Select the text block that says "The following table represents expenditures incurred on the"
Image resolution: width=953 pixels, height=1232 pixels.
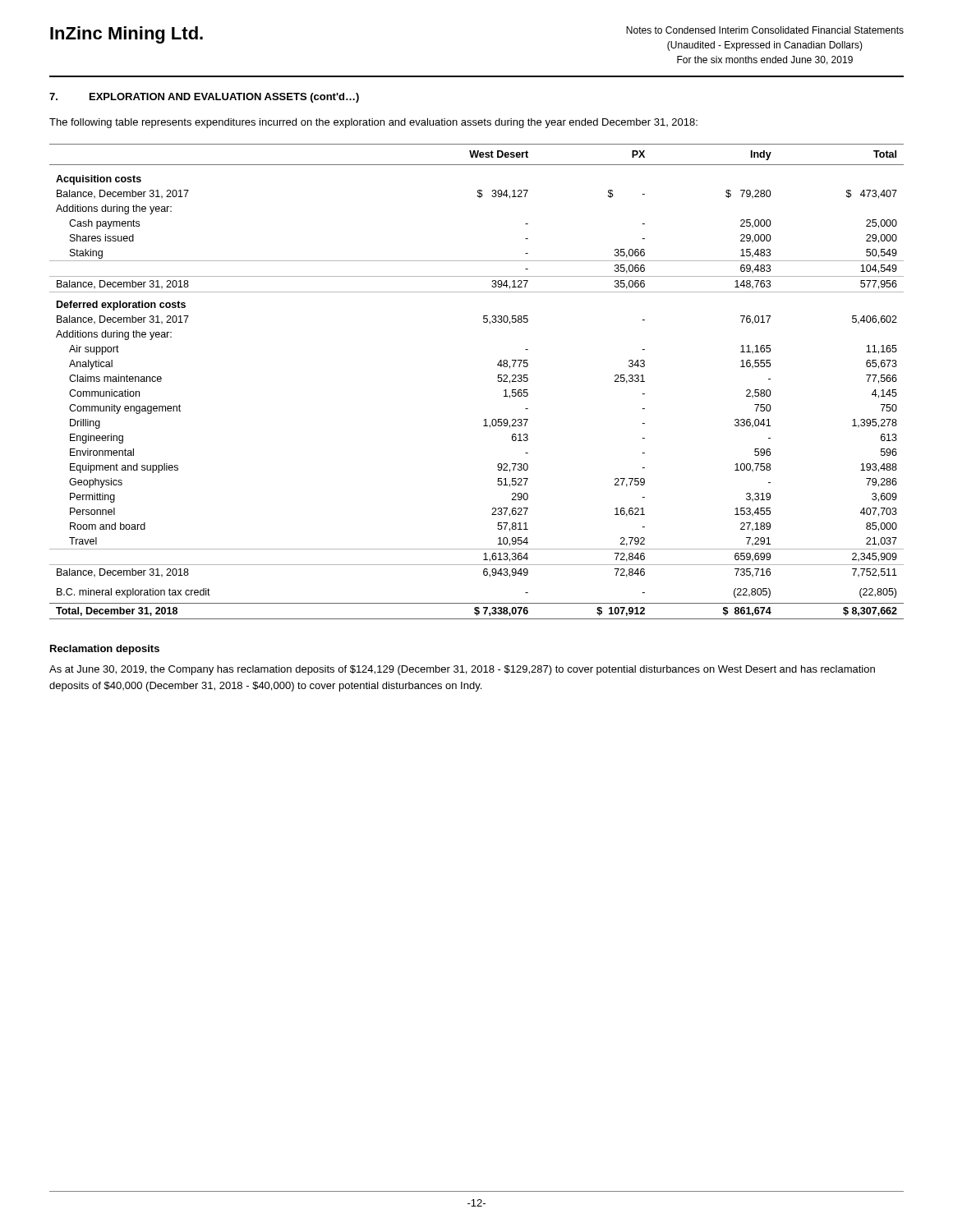coord(374,122)
